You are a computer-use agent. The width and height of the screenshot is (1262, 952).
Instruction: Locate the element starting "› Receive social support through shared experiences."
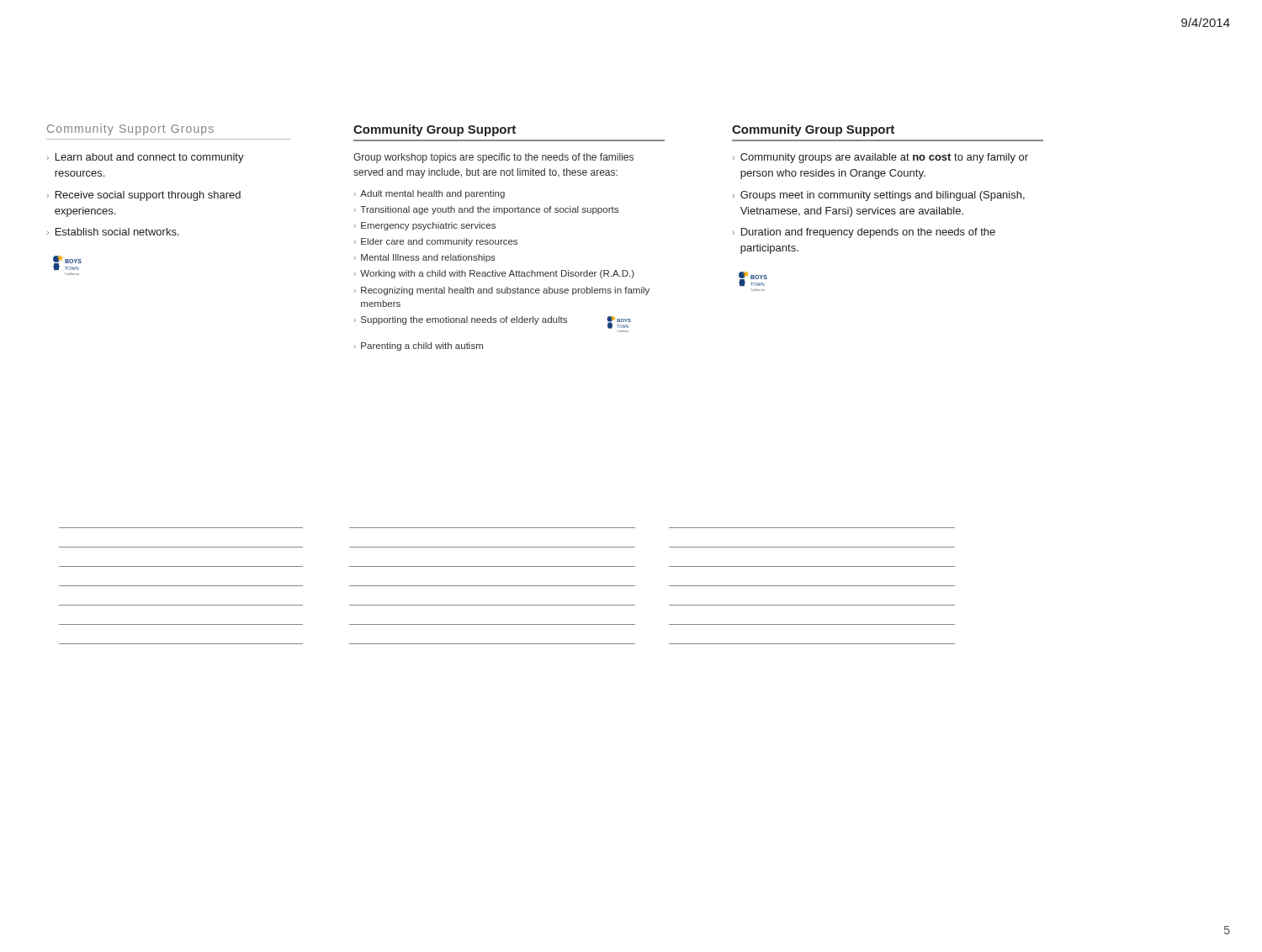click(x=168, y=203)
